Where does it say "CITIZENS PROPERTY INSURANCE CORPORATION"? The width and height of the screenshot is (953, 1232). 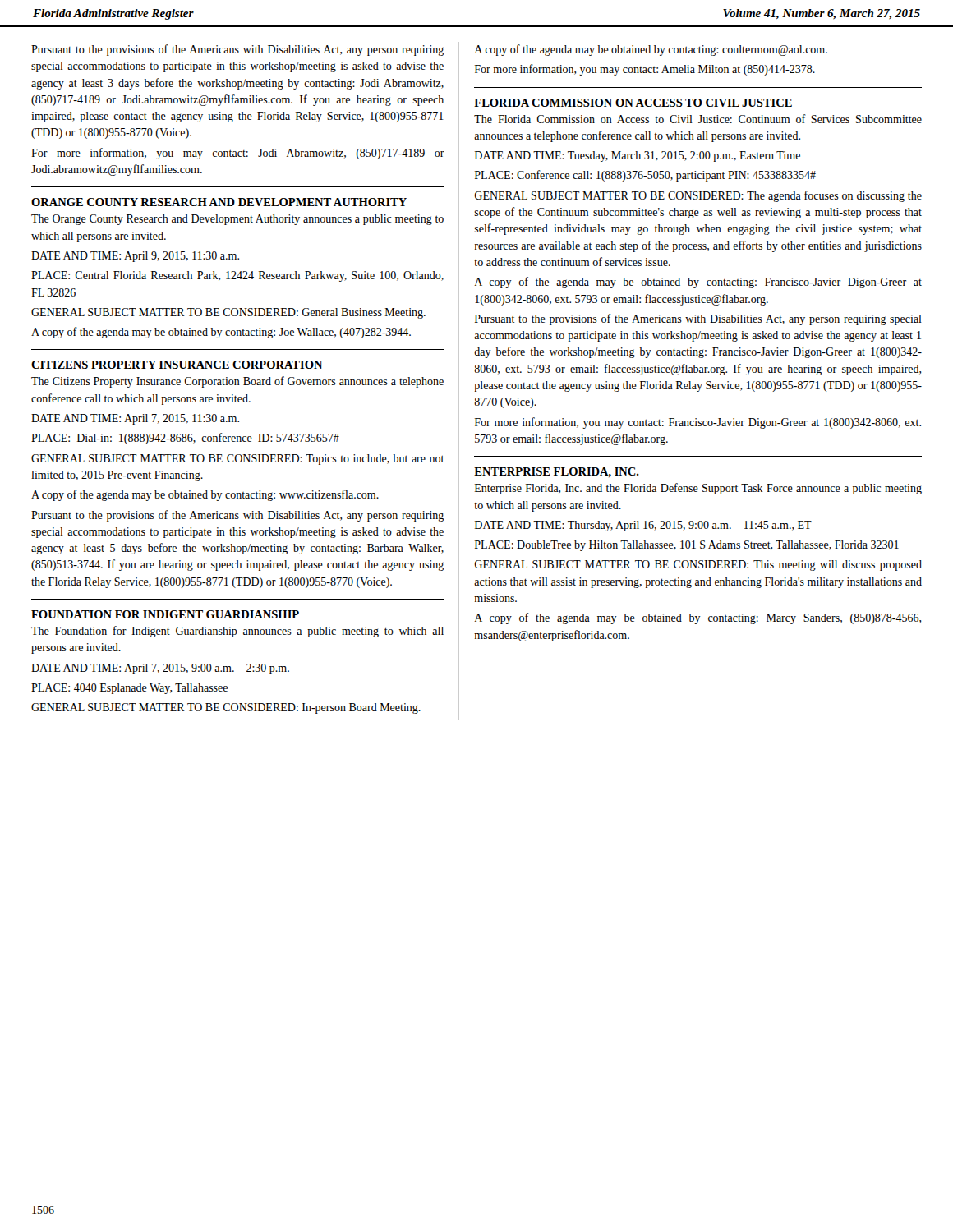pos(177,365)
